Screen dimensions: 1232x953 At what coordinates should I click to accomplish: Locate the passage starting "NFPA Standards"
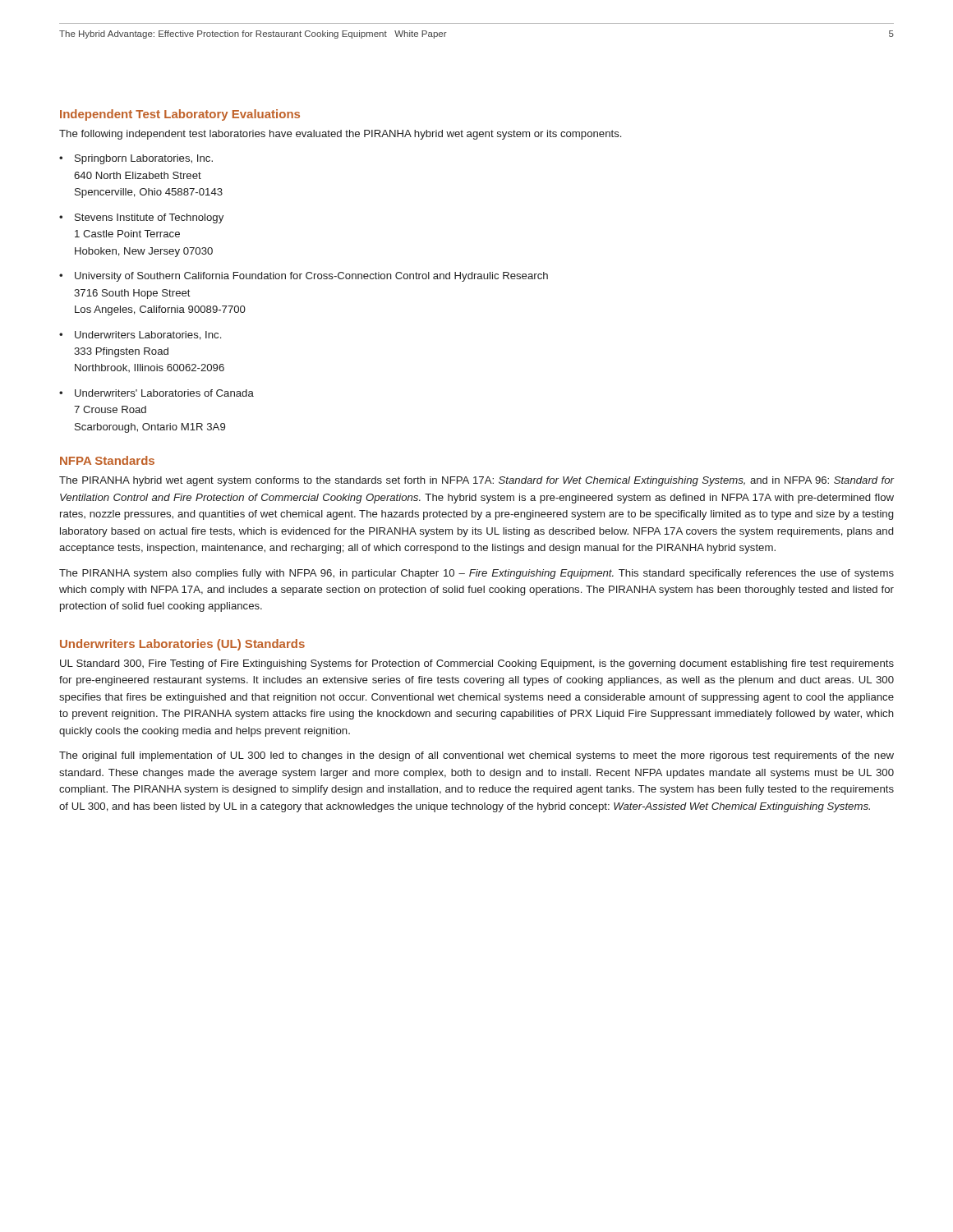coord(107,461)
